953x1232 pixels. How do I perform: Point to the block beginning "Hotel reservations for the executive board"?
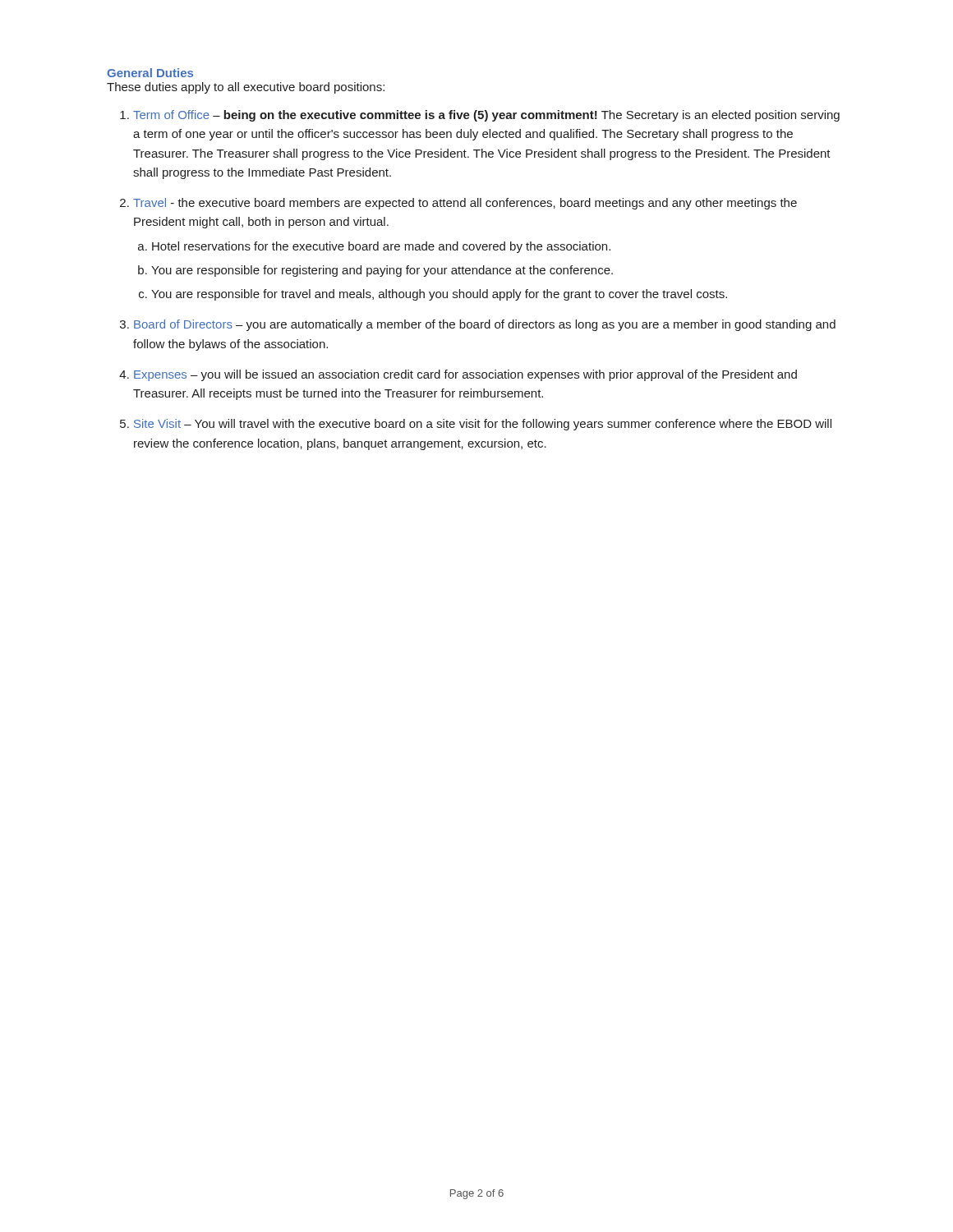click(381, 246)
